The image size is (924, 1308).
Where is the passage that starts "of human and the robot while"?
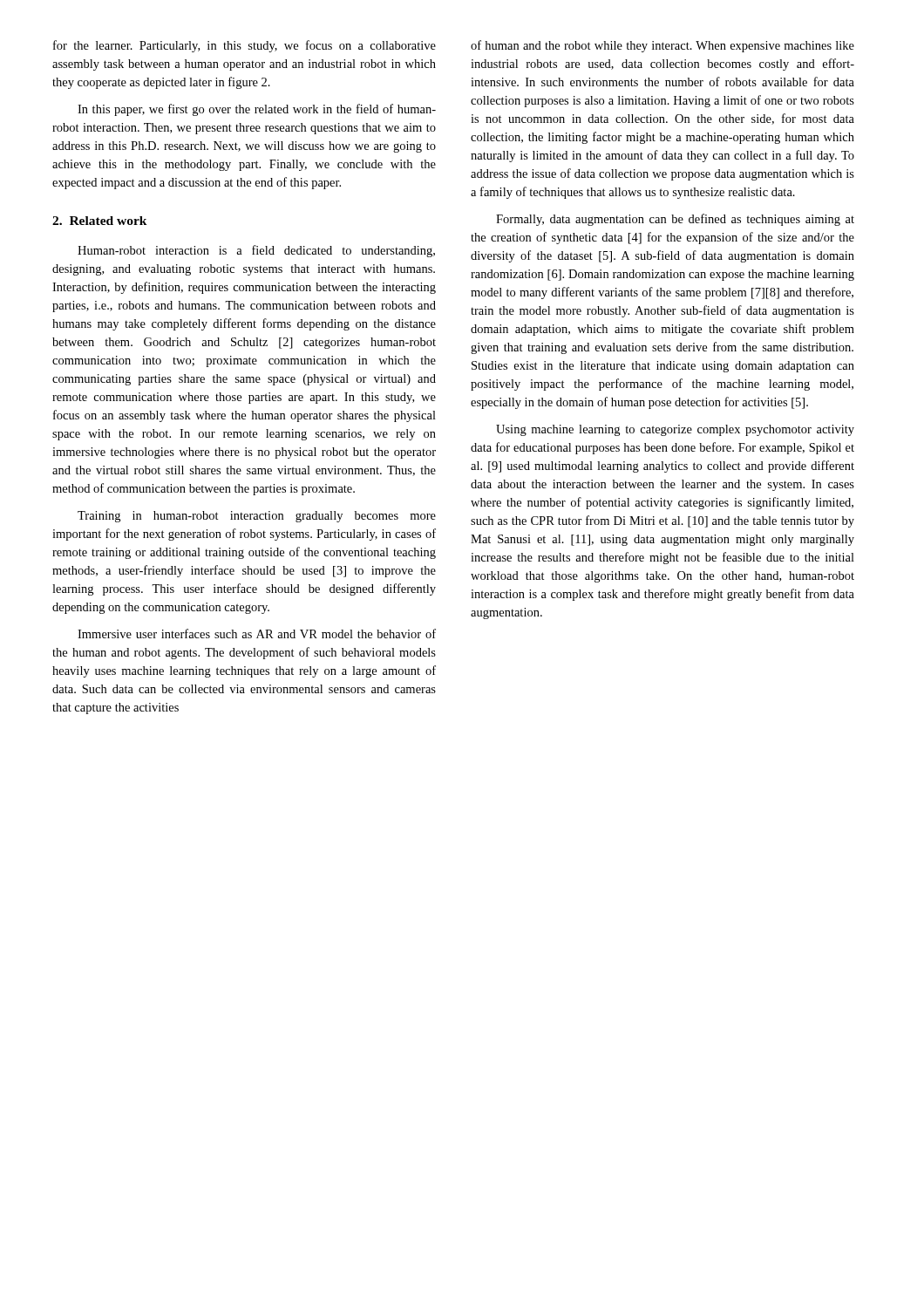point(662,119)
